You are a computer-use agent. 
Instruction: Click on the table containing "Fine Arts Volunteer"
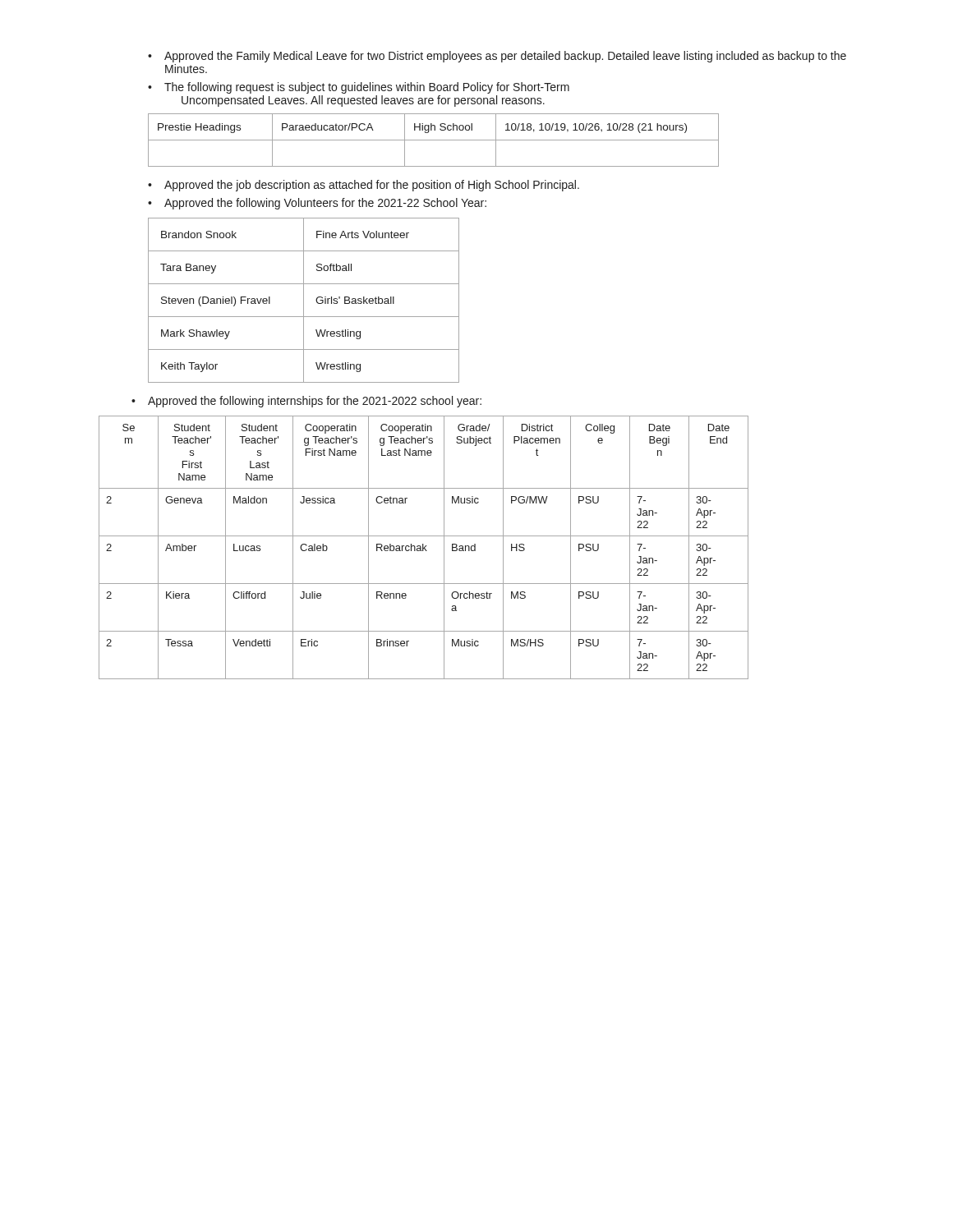coord(518,300)
